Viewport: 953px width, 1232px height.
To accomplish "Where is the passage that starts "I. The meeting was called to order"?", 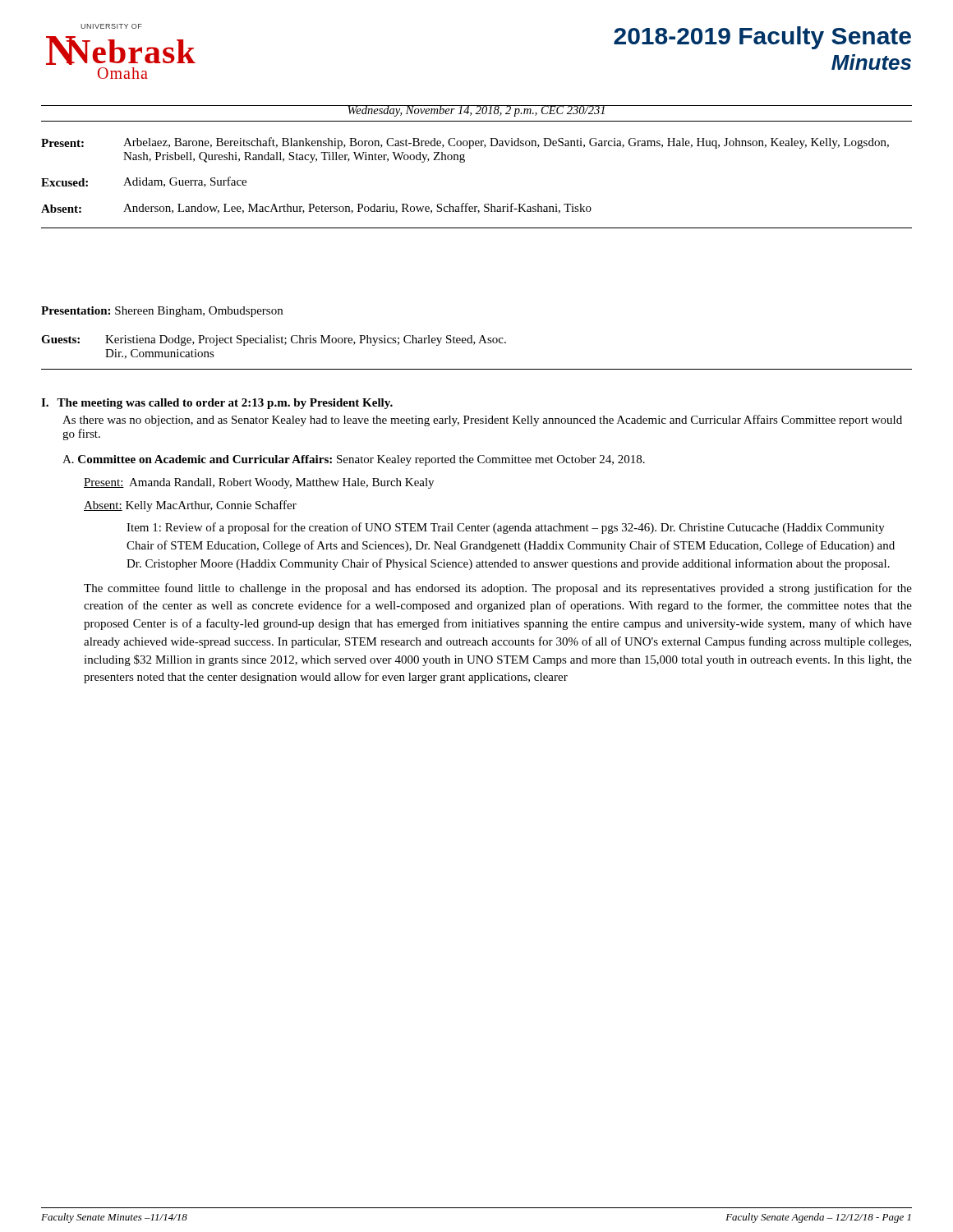I will click(217, 403).
